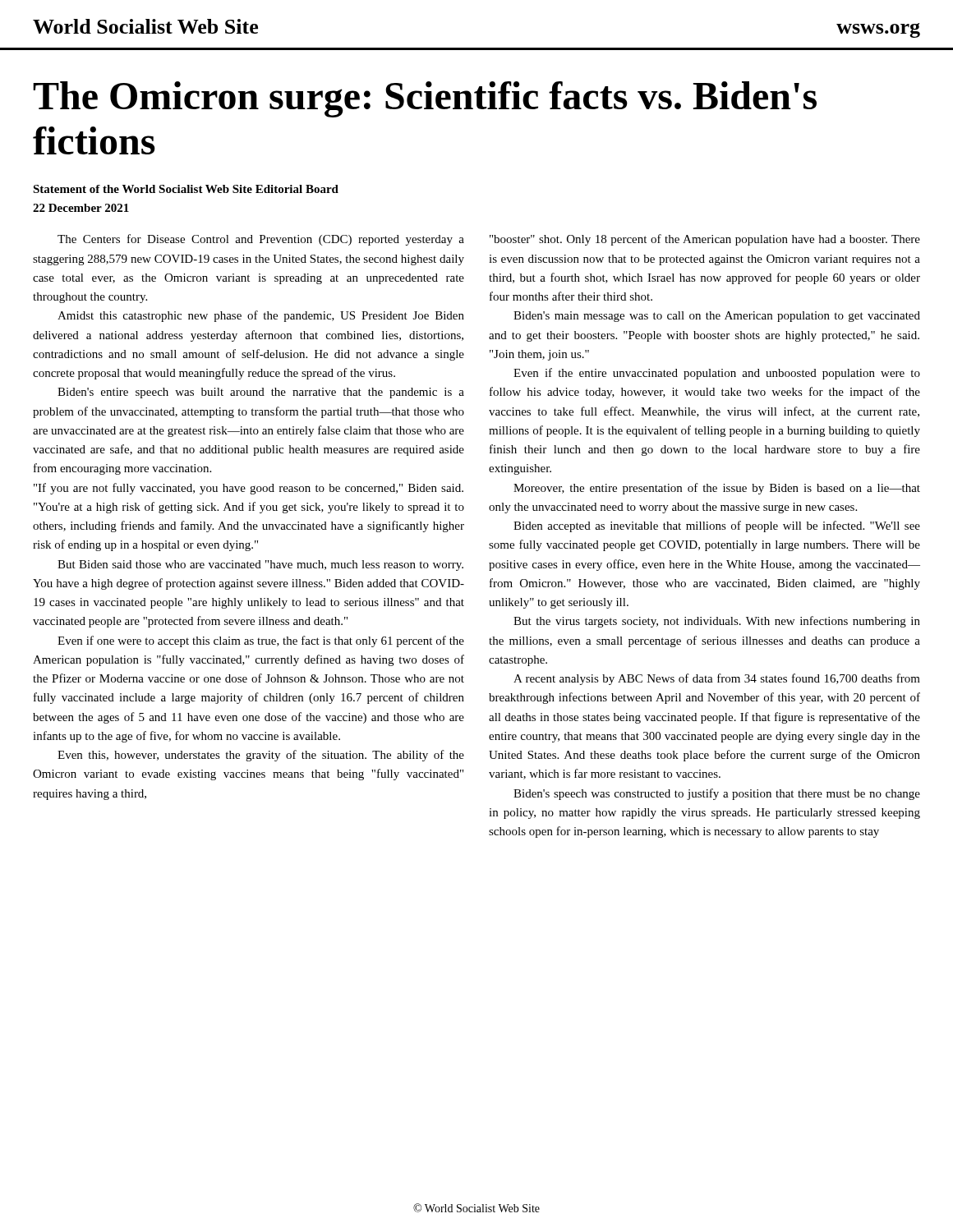Select the region starting "Even if one"
This screenshot has height=1232, width=953.
click(249, 689)
